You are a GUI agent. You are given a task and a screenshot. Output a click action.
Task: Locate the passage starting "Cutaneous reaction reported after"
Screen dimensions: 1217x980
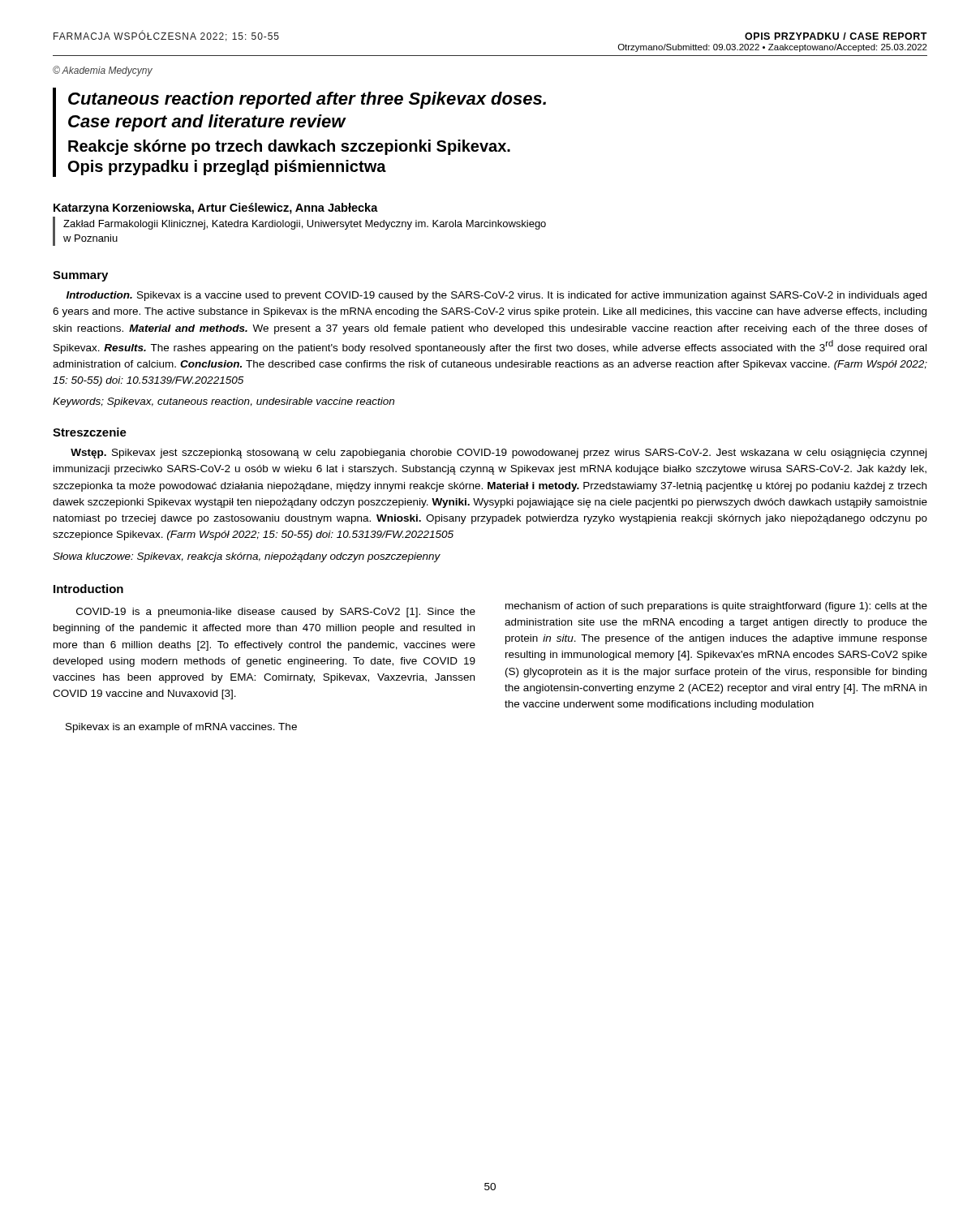click(497, 132)
